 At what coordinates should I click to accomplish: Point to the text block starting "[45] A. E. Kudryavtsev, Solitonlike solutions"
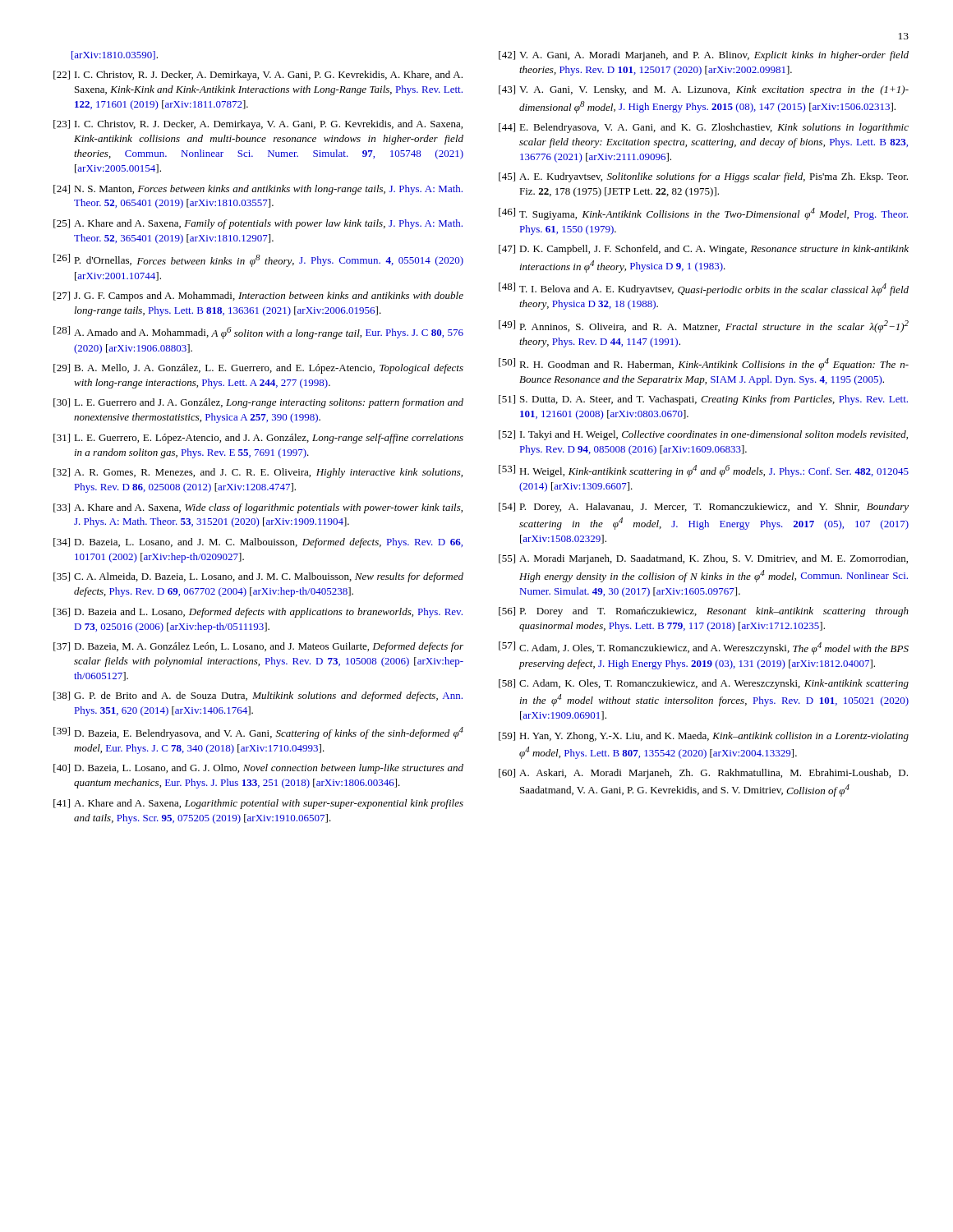[x=699, y=184]
